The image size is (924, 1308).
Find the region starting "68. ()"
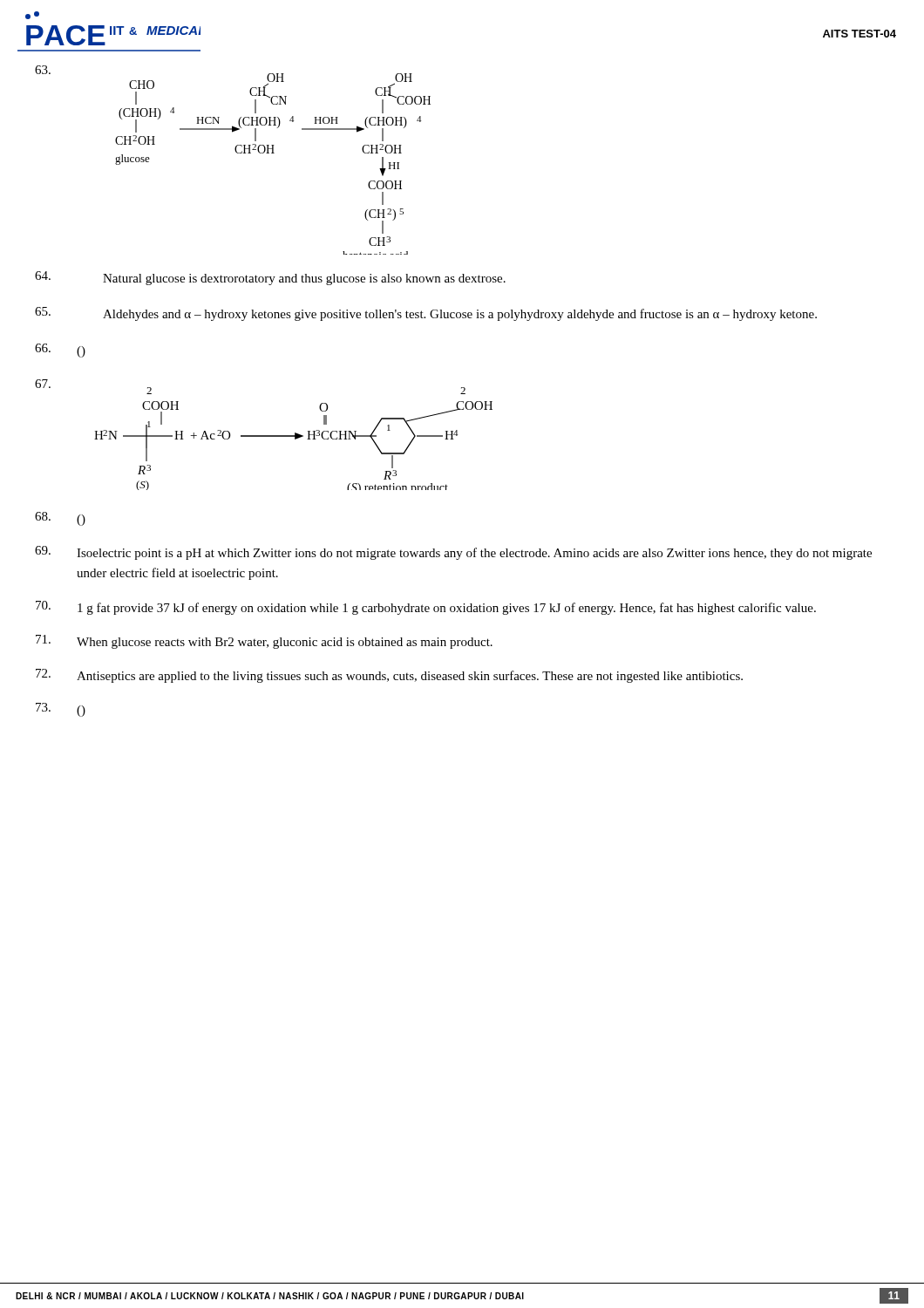tap(45, 520)
